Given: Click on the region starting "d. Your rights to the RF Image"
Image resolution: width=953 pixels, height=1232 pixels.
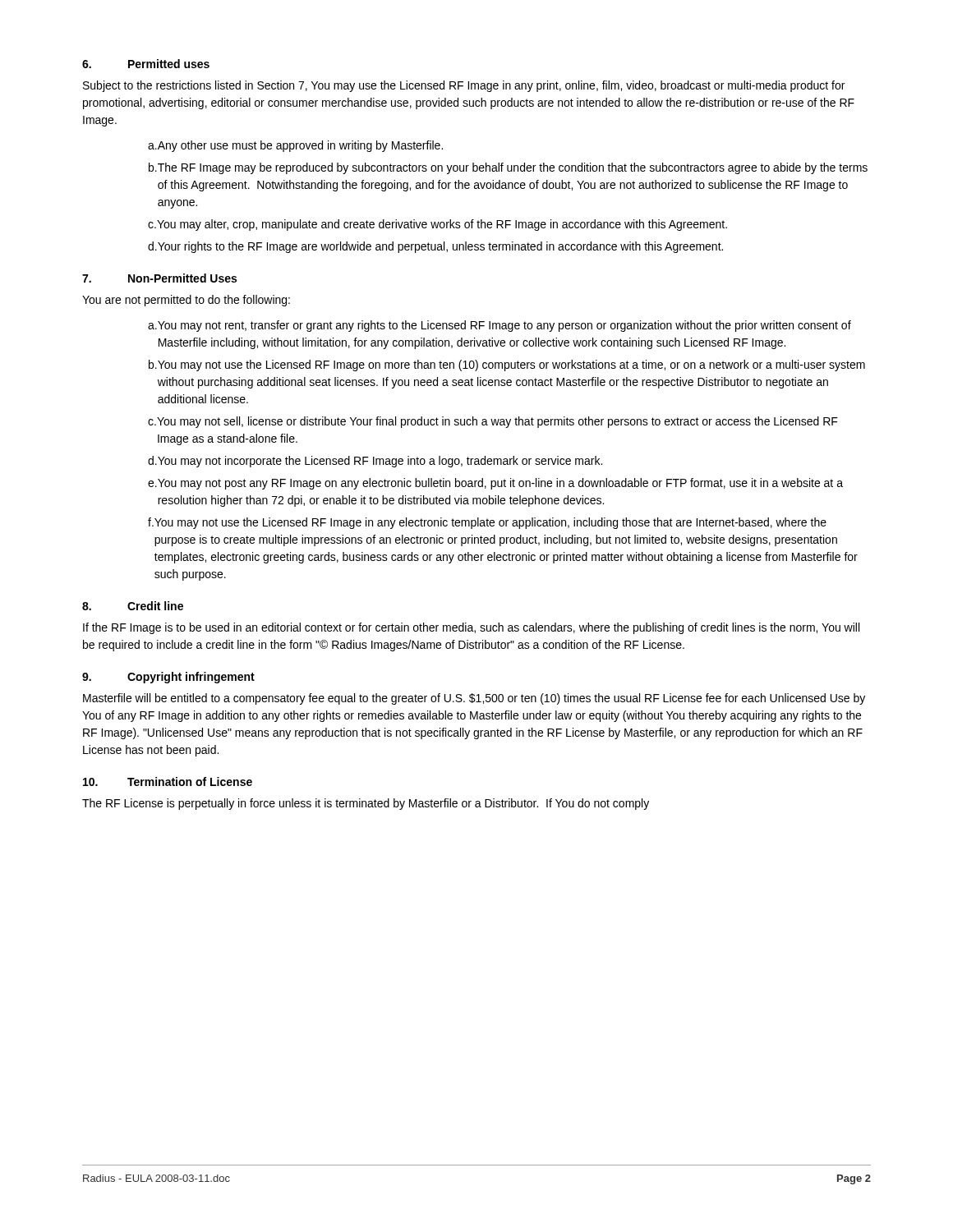Looking at the screenshot, I should pyautogui.click(x=476, y=247).
